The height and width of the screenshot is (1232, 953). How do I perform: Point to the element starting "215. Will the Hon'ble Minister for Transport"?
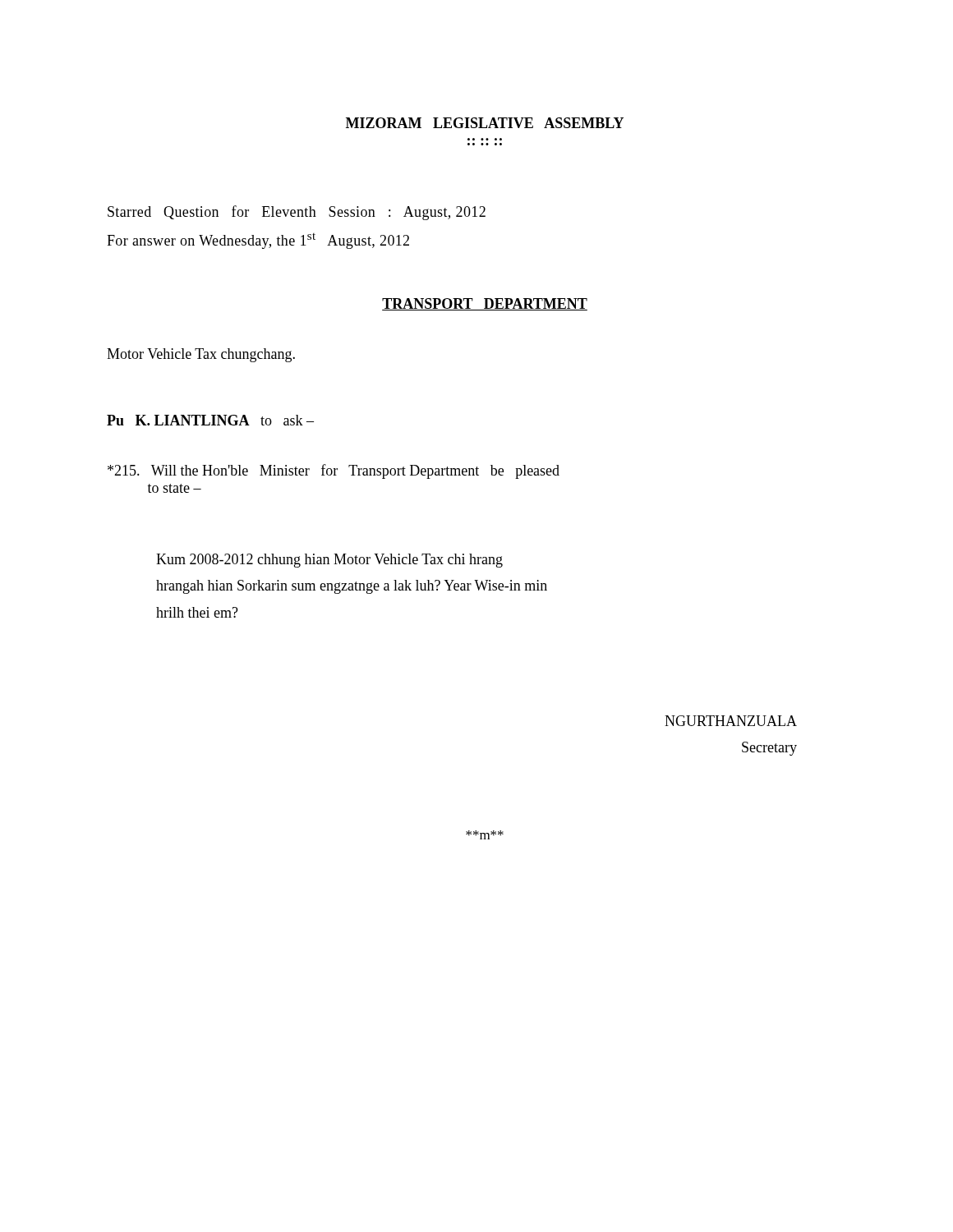(333, 479)
